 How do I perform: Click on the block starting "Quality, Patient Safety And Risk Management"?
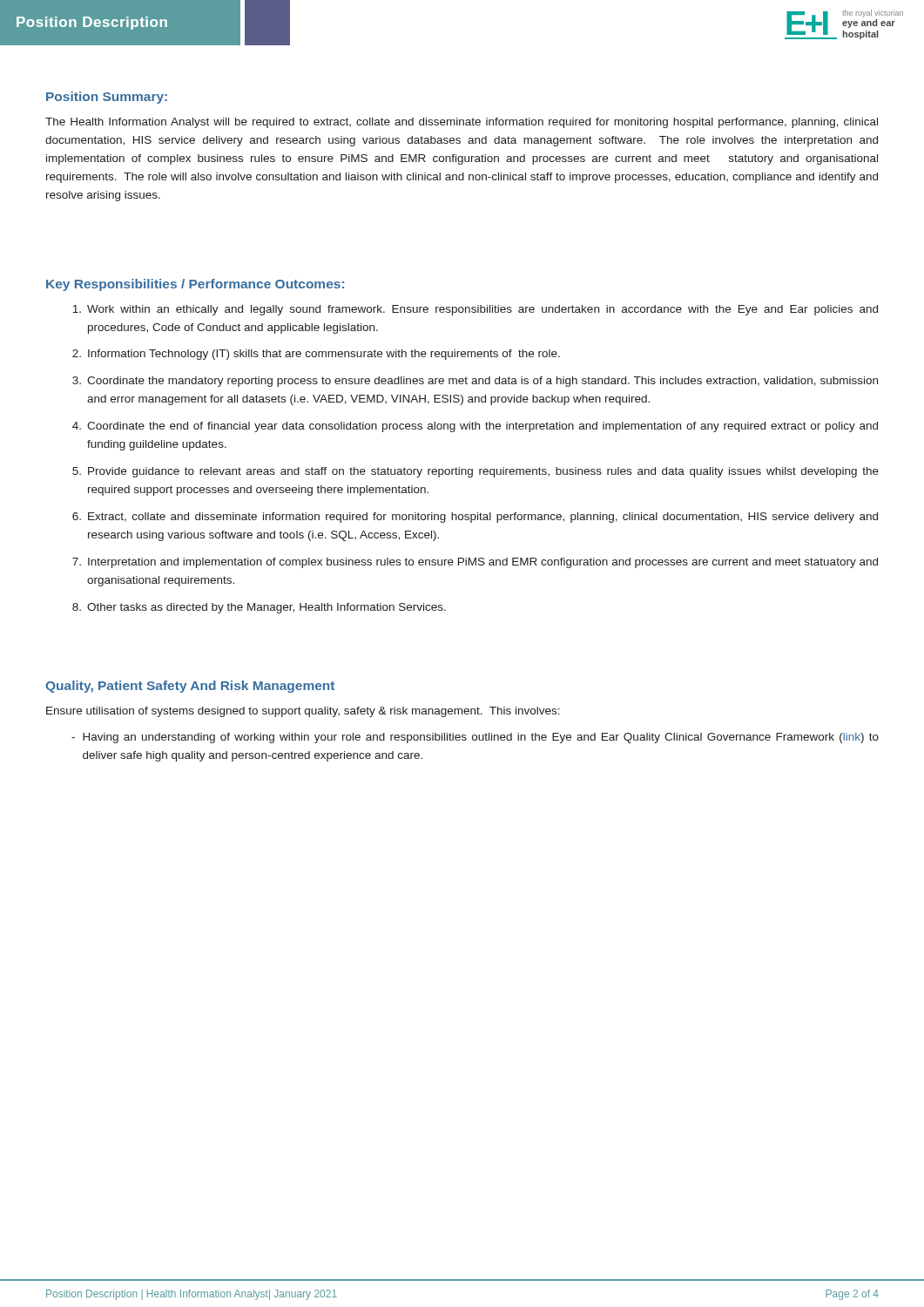point(190,685)
